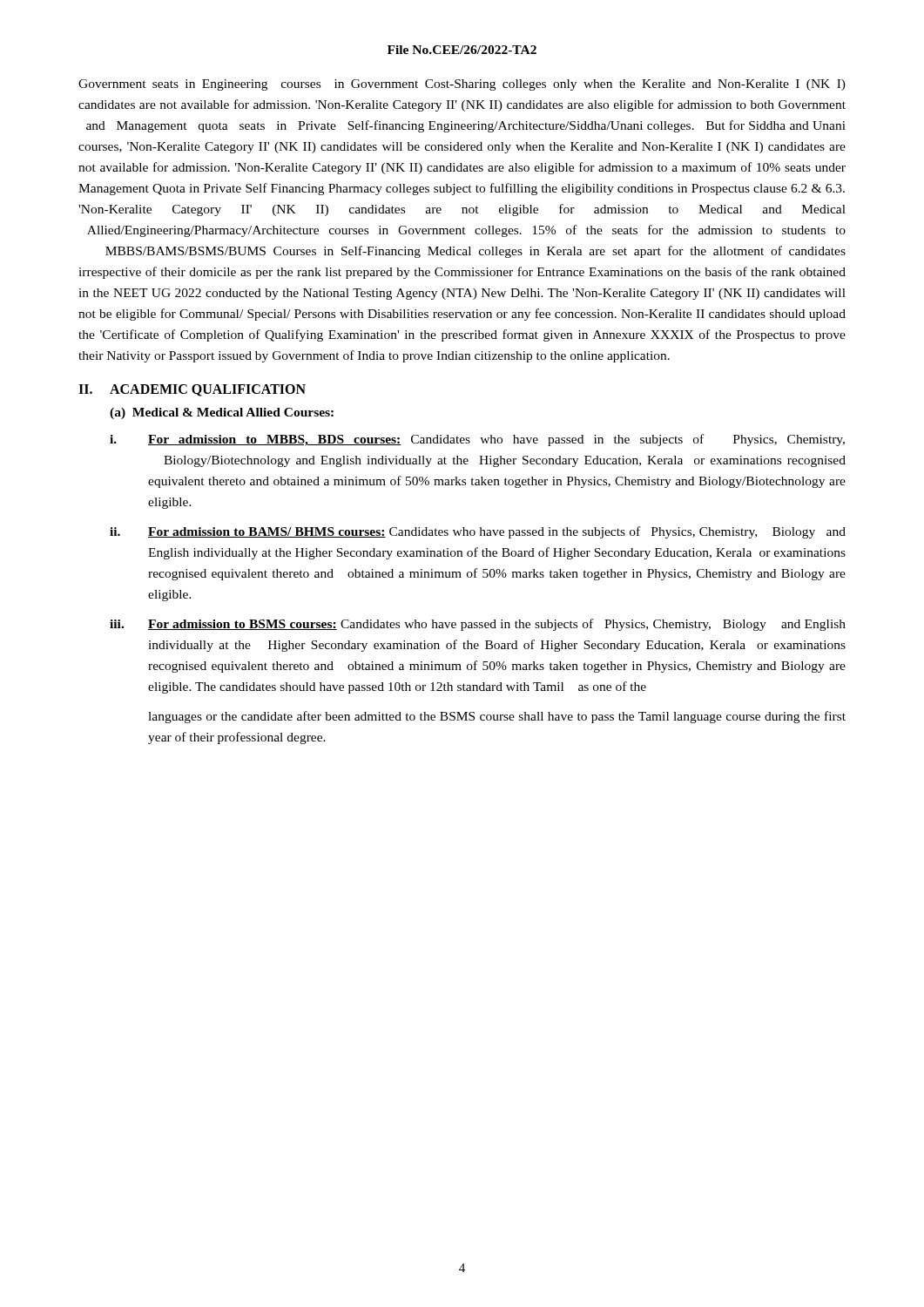Find the list item containing "i. For admission to MBBS, BDS"
The image size is (924, 1307).
pos(478,471)
